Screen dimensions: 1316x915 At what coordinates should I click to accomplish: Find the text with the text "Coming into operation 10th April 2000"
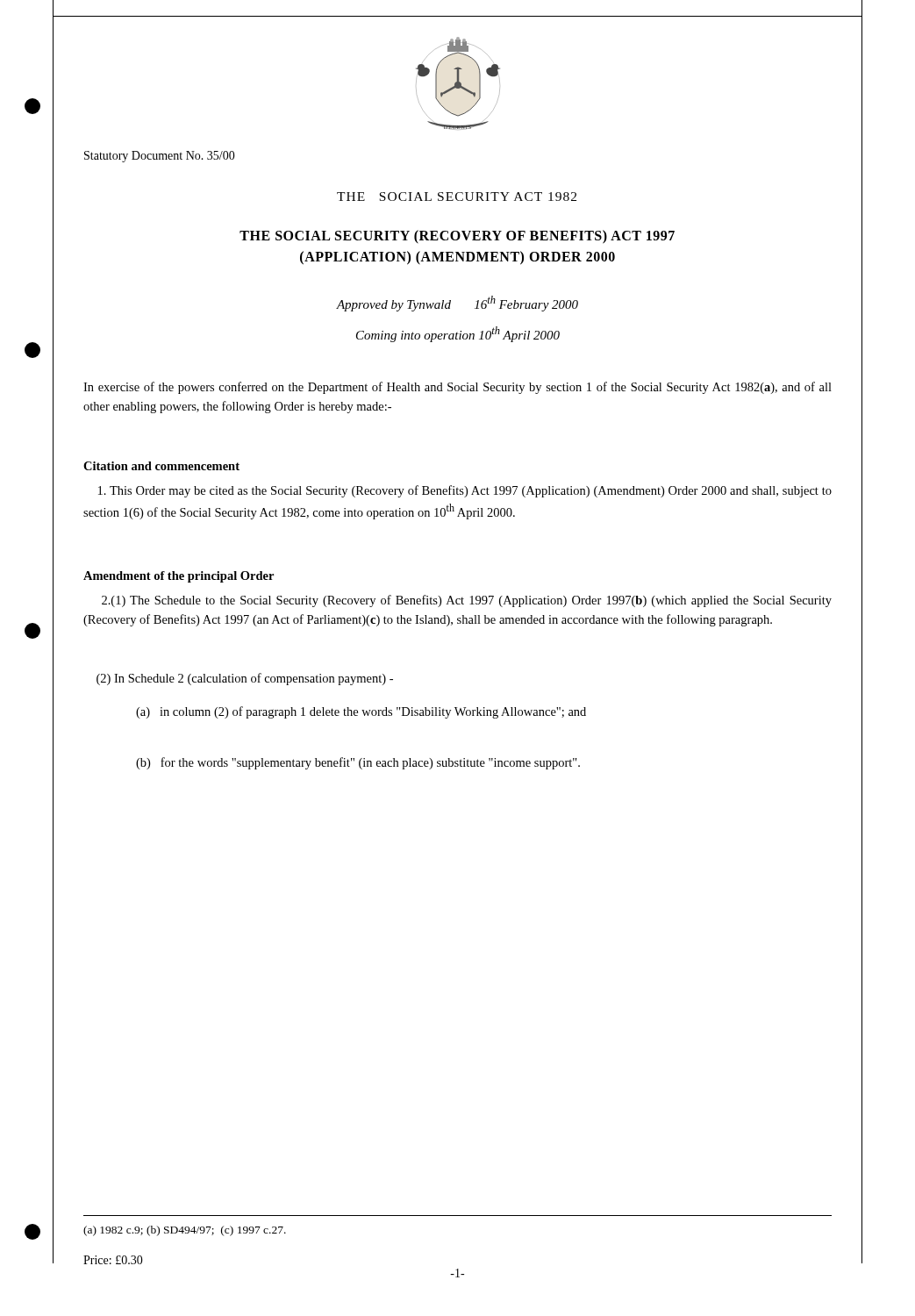458,334
